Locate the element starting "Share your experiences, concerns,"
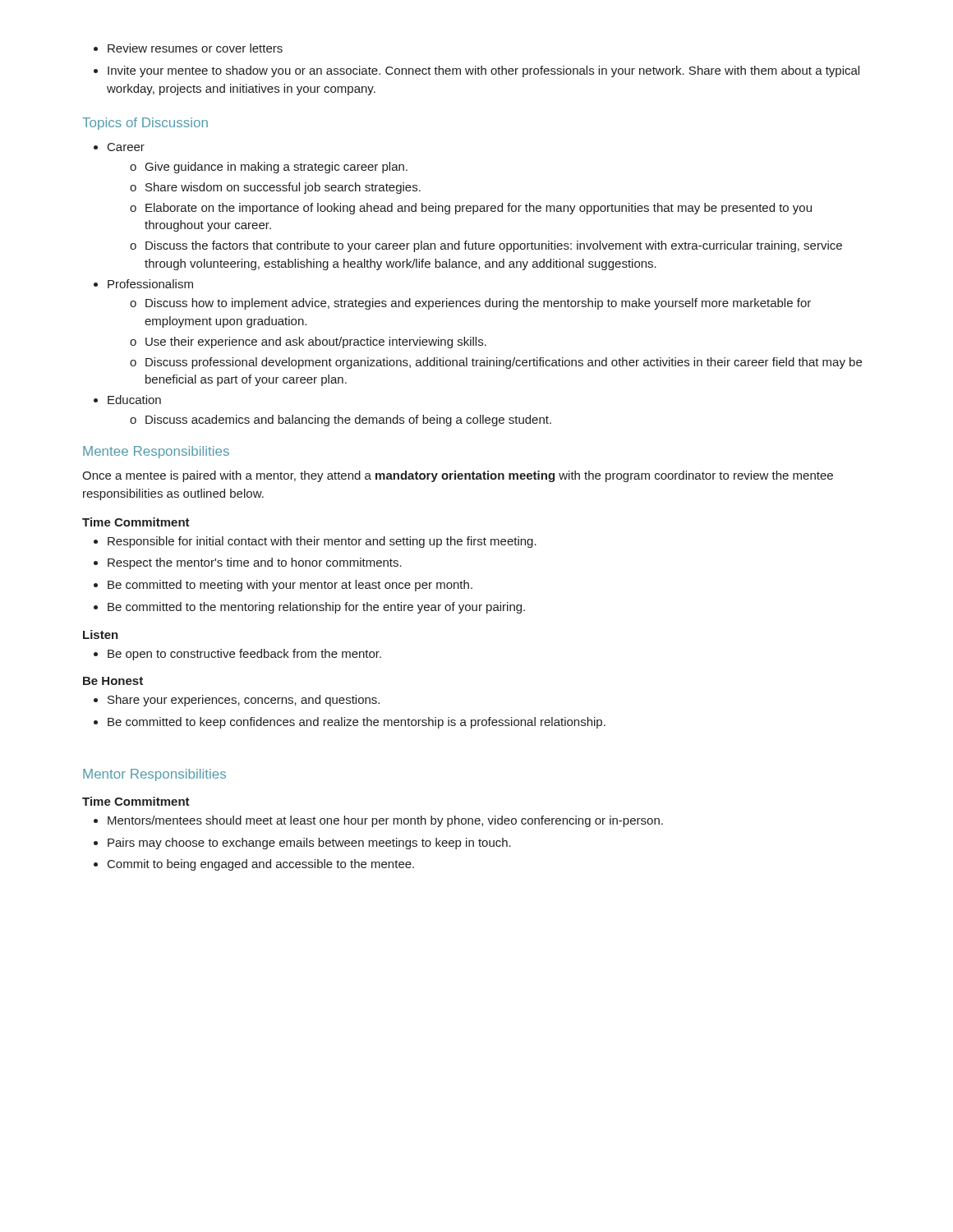This screenshot has height=1232, width=953. coord(476,711)
